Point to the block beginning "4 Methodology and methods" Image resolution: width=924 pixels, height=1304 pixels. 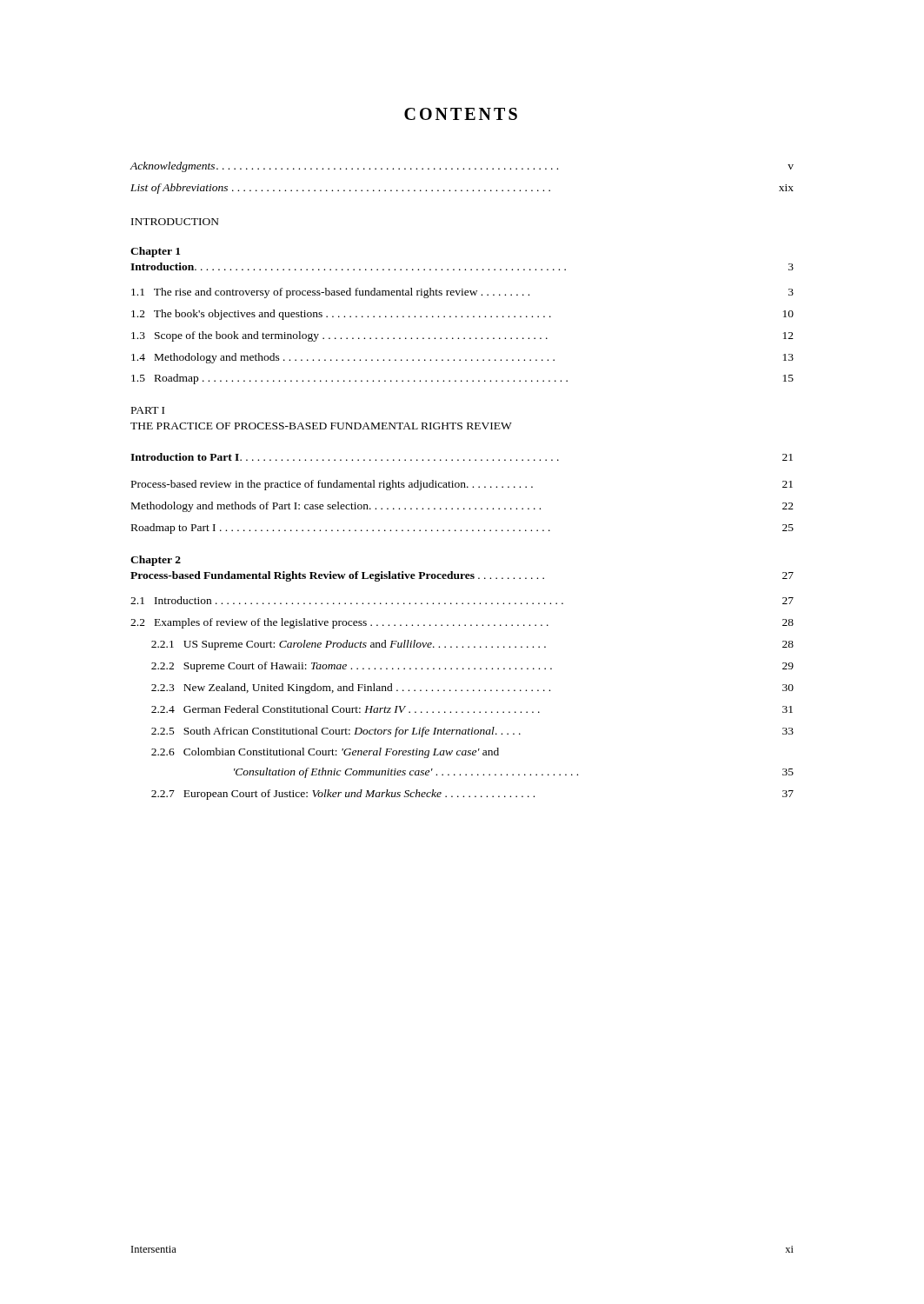462,357
